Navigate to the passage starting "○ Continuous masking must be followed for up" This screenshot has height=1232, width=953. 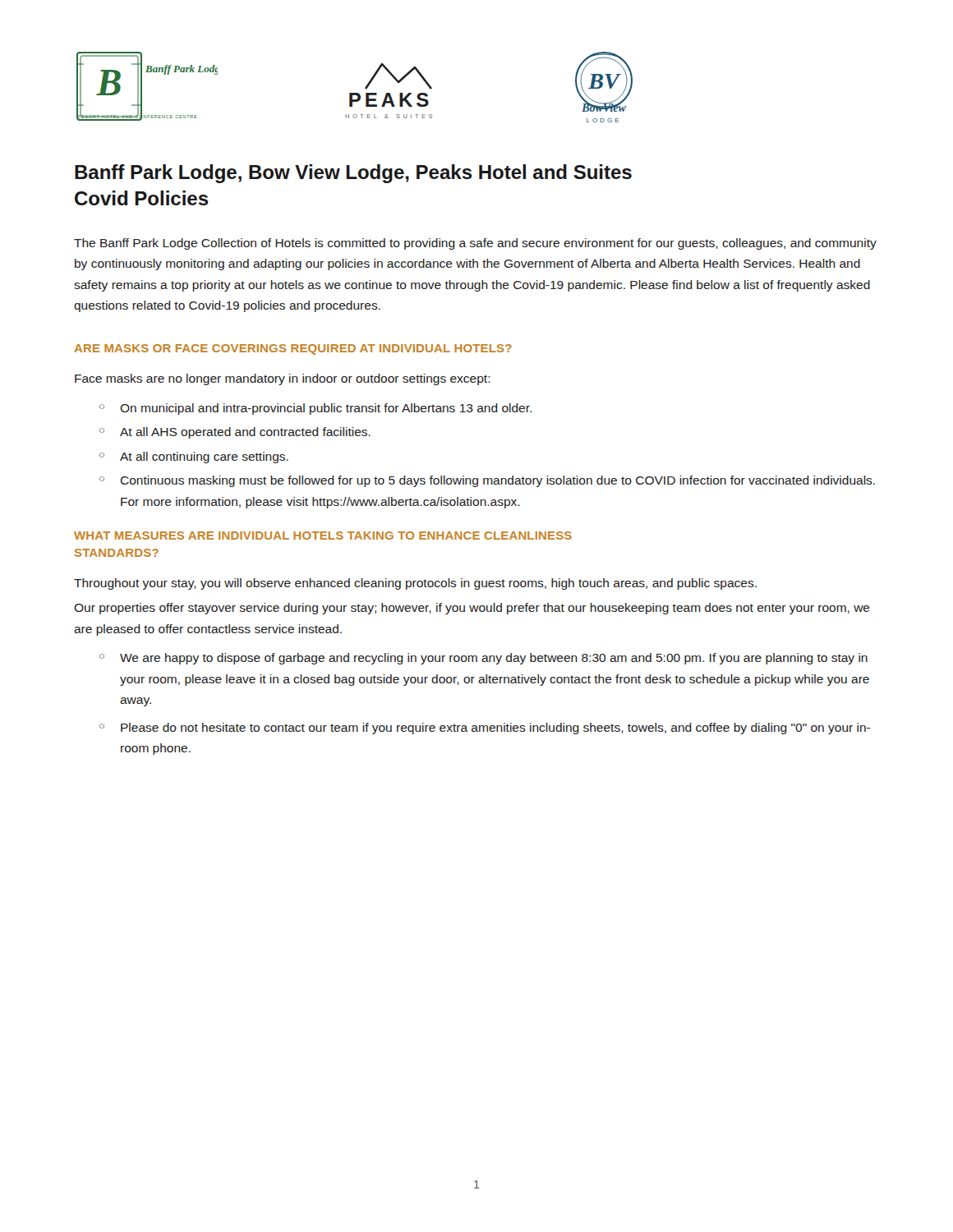(x=487, y=489)
